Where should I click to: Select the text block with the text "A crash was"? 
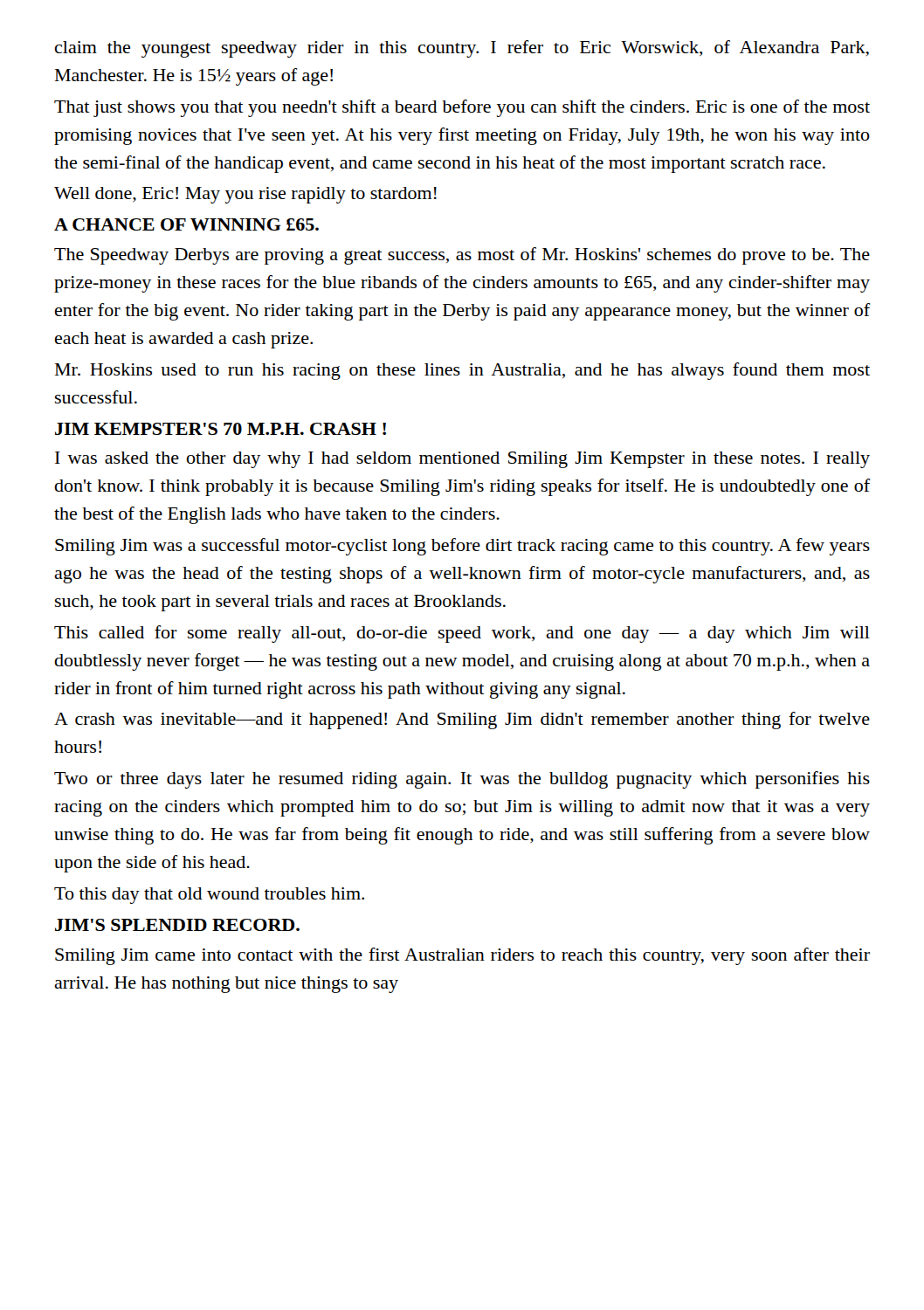pyautogui.click(x=462, y=733)
